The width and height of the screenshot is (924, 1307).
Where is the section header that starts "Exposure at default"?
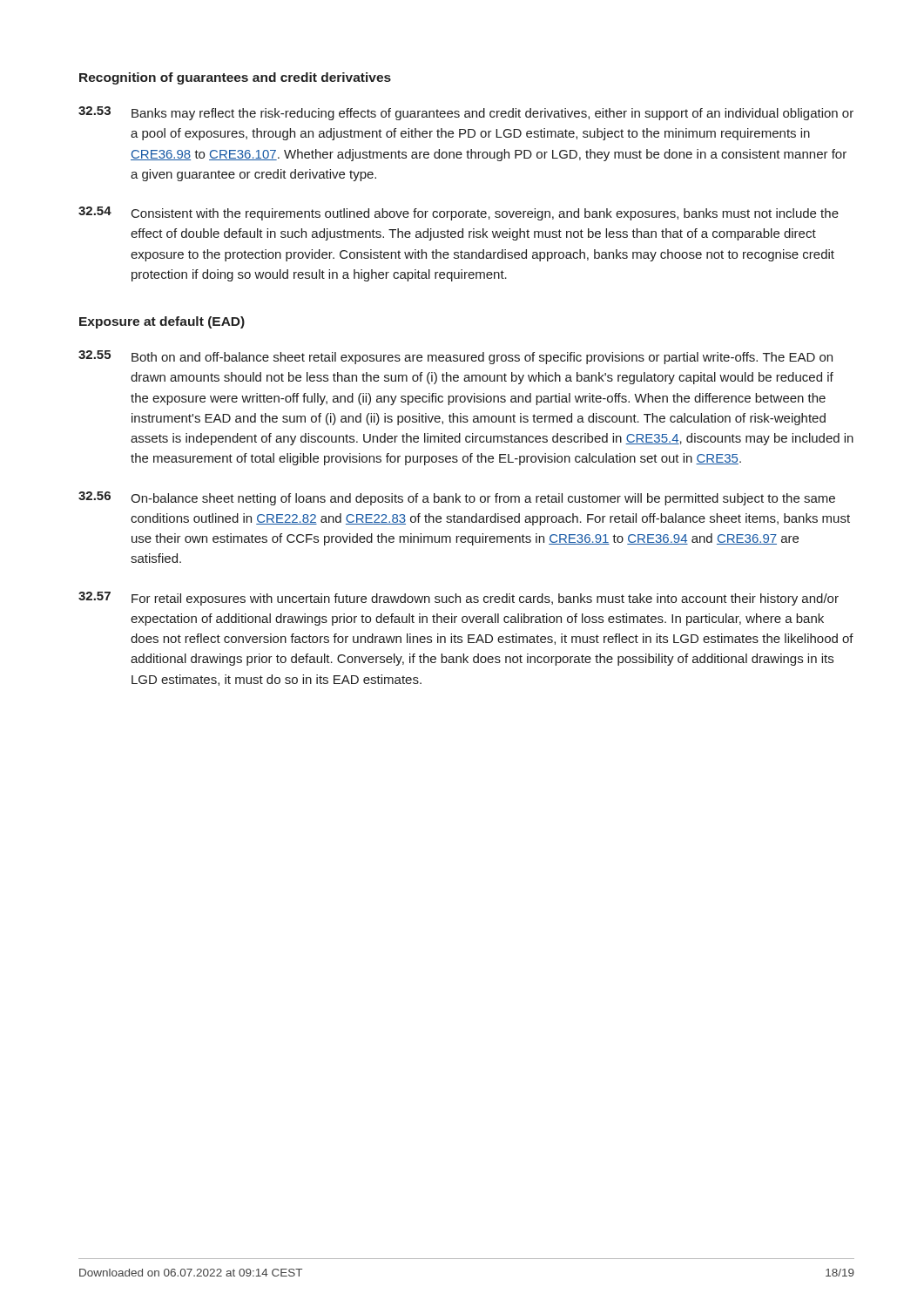click(162, 321)
